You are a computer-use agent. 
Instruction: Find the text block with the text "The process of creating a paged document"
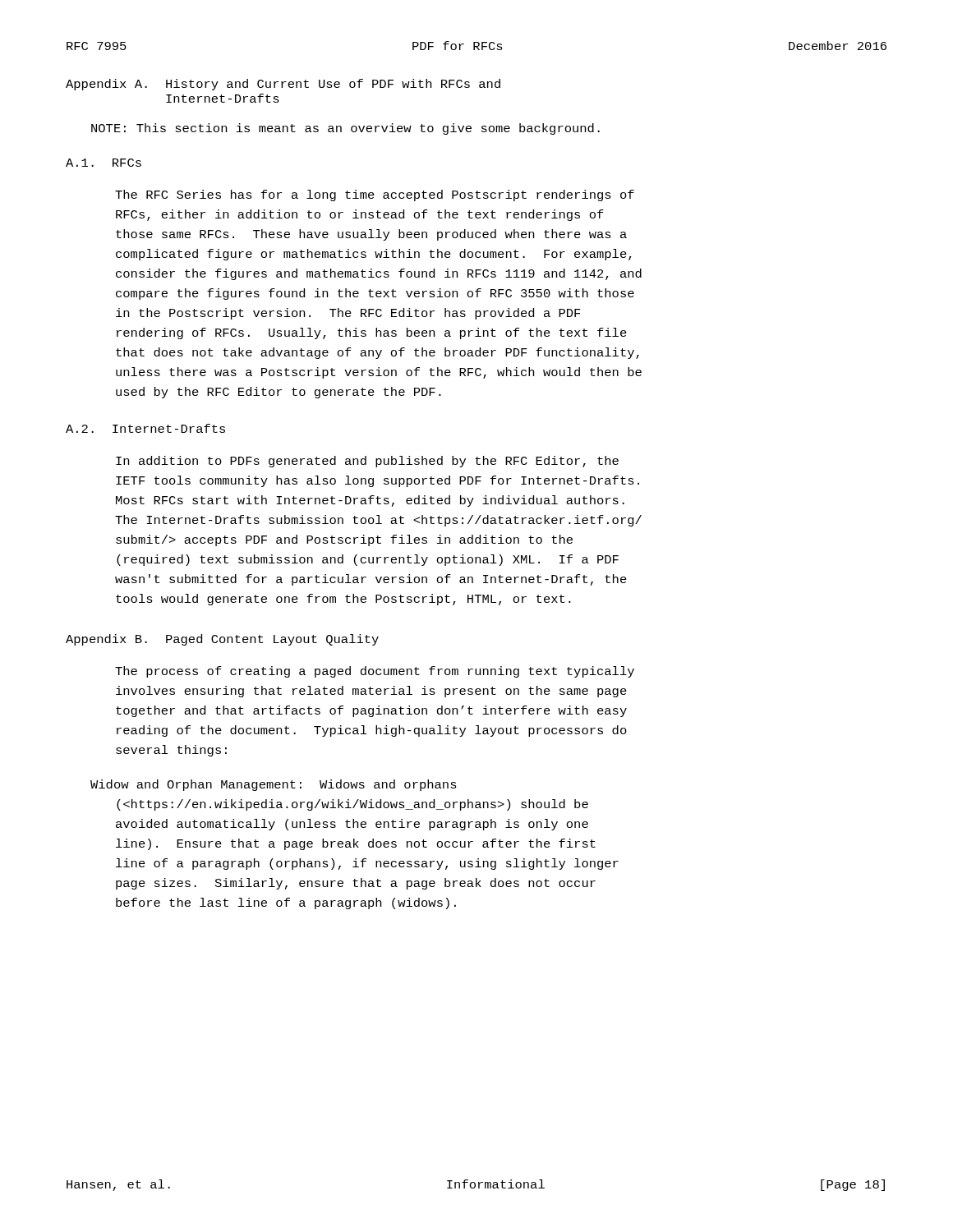pos(375,712)
